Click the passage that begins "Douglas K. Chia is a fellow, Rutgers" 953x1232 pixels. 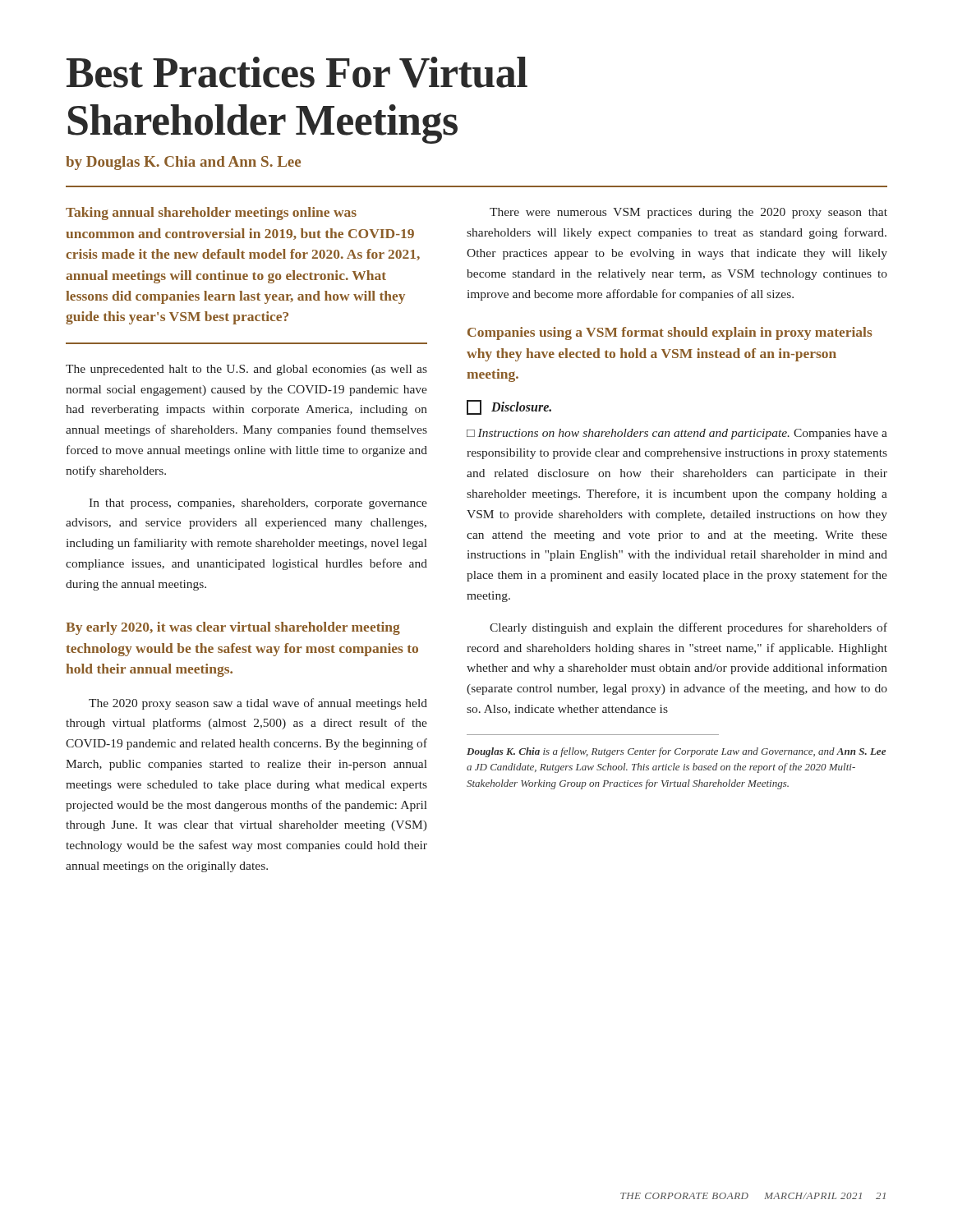(x=676, y=767)
